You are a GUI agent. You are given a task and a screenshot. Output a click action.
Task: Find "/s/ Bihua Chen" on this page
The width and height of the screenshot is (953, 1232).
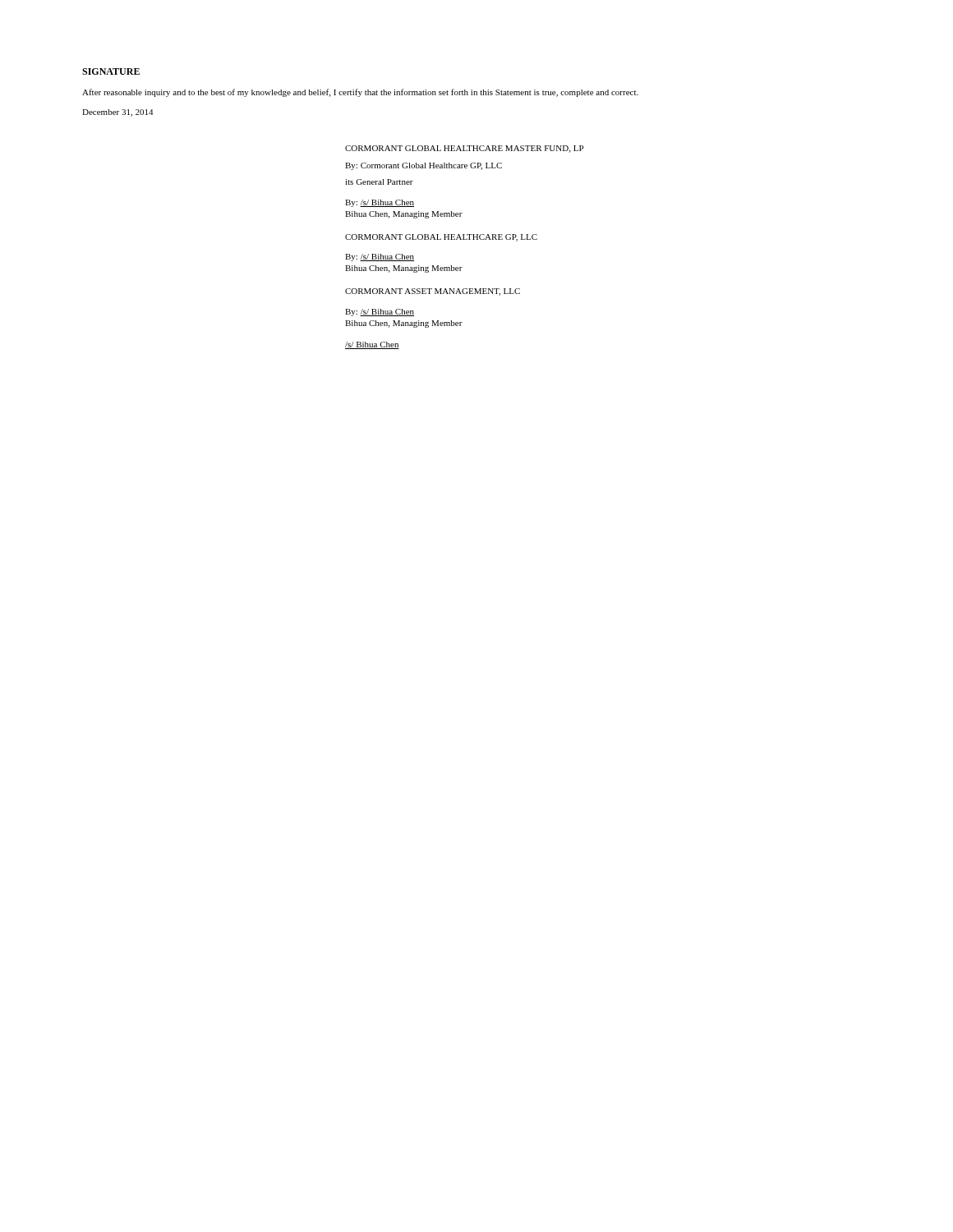point(372,344)
